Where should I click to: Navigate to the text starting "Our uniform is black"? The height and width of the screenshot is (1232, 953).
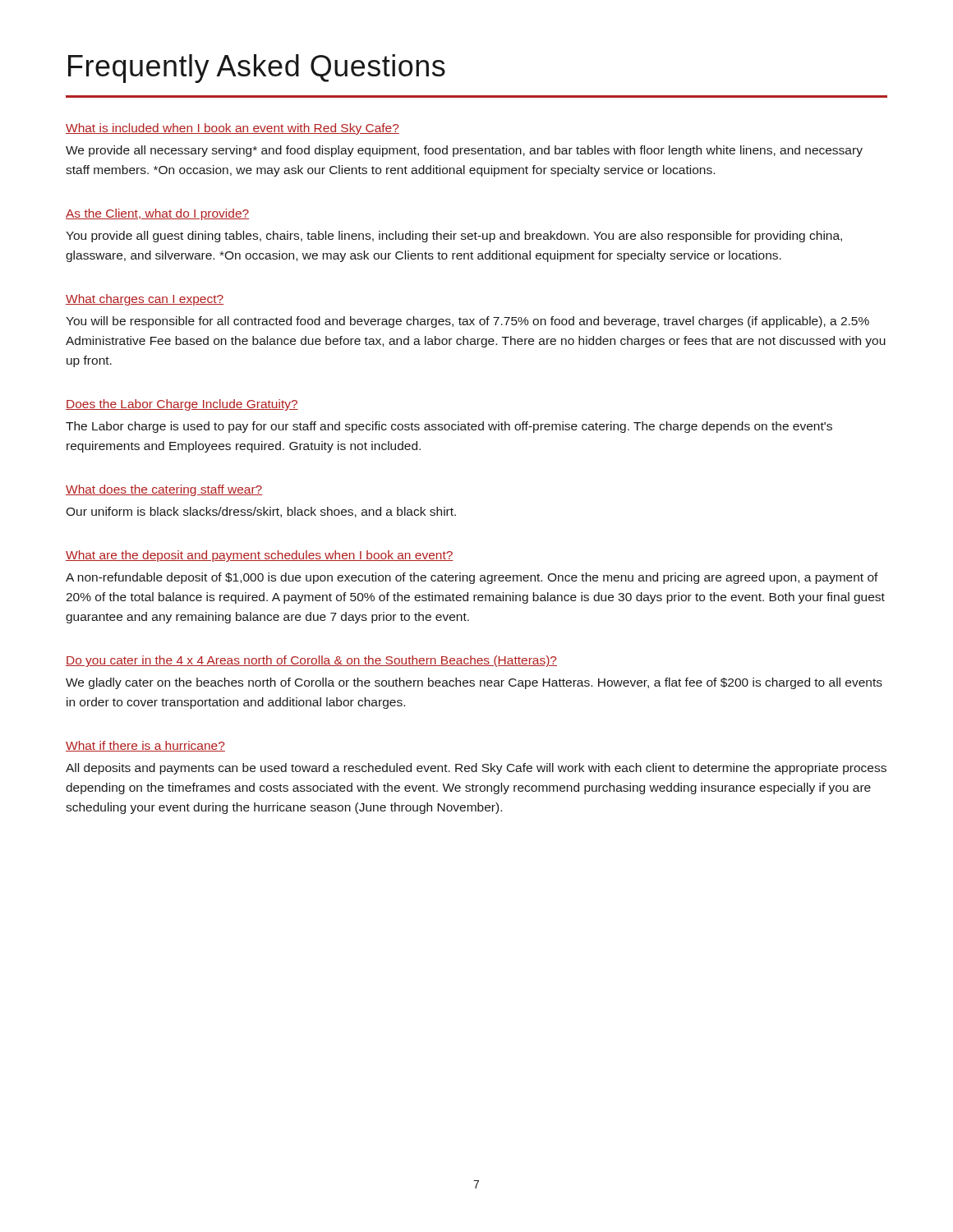261,512
